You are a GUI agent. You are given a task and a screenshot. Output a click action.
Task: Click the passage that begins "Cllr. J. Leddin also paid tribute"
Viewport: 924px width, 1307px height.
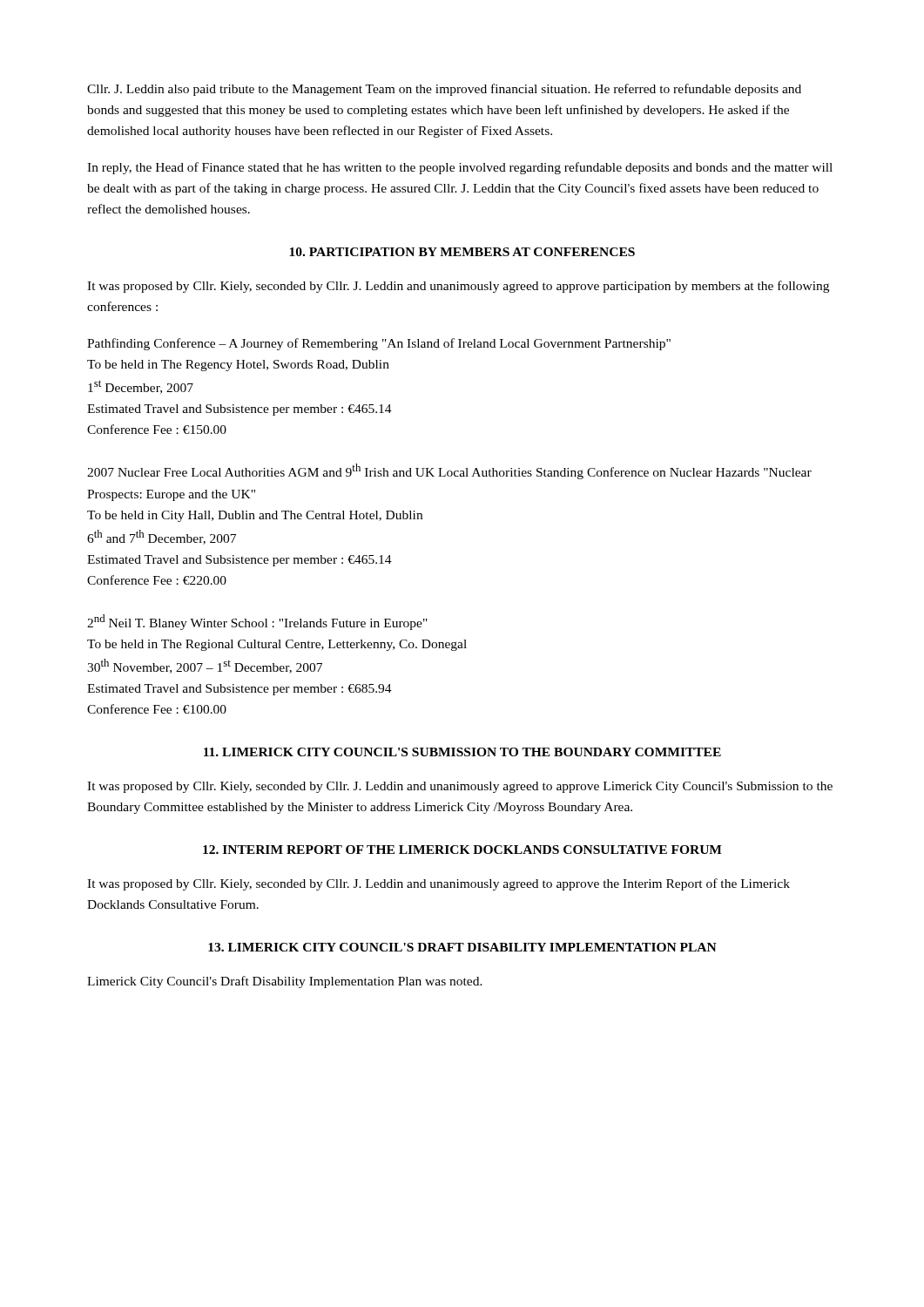click(444, 109)
